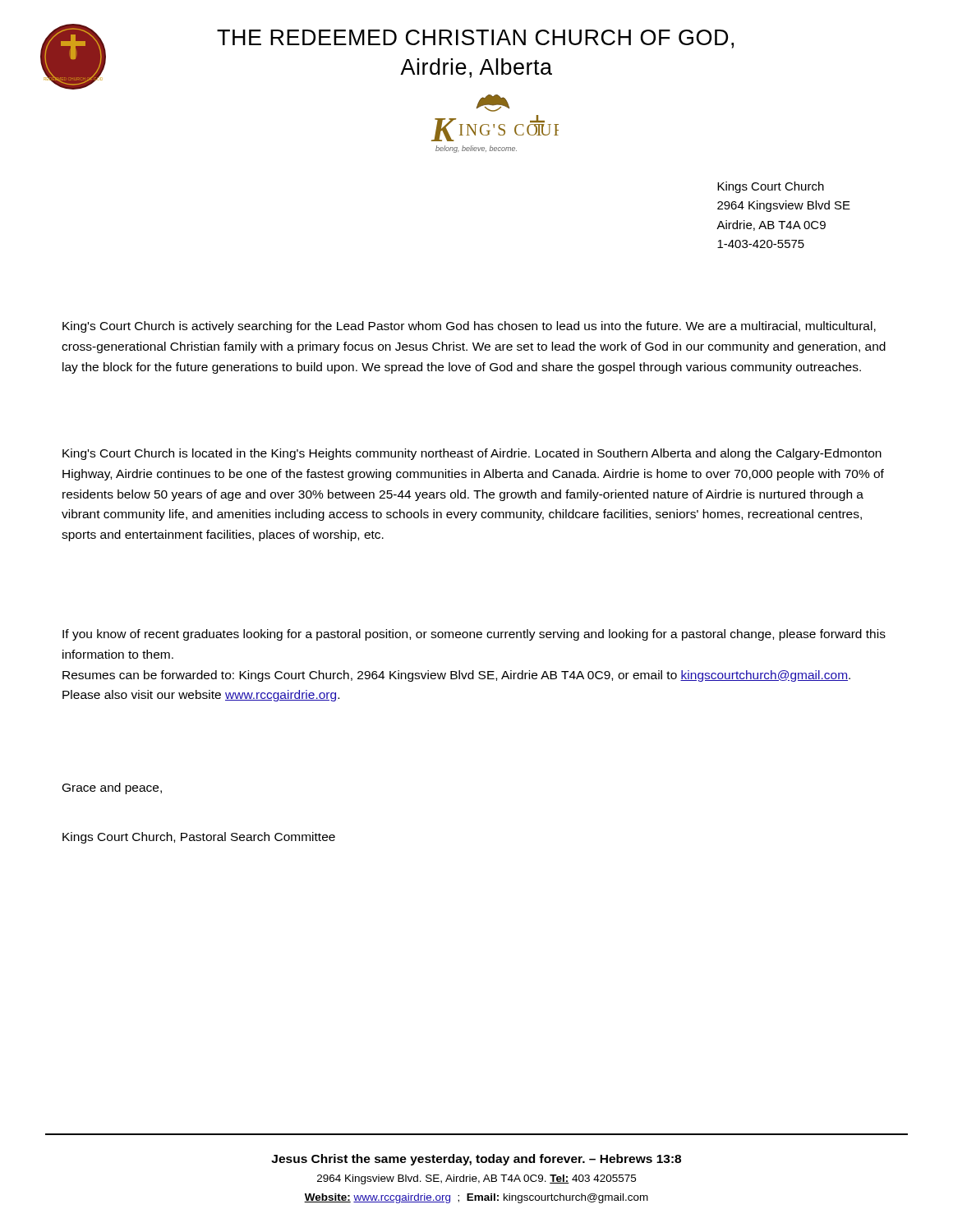Click on the block starting "Kings Court Church, Pastoral Search Committee"
Image resolution: width=953 pixels, height=1232 pixels.
[199, 837]
